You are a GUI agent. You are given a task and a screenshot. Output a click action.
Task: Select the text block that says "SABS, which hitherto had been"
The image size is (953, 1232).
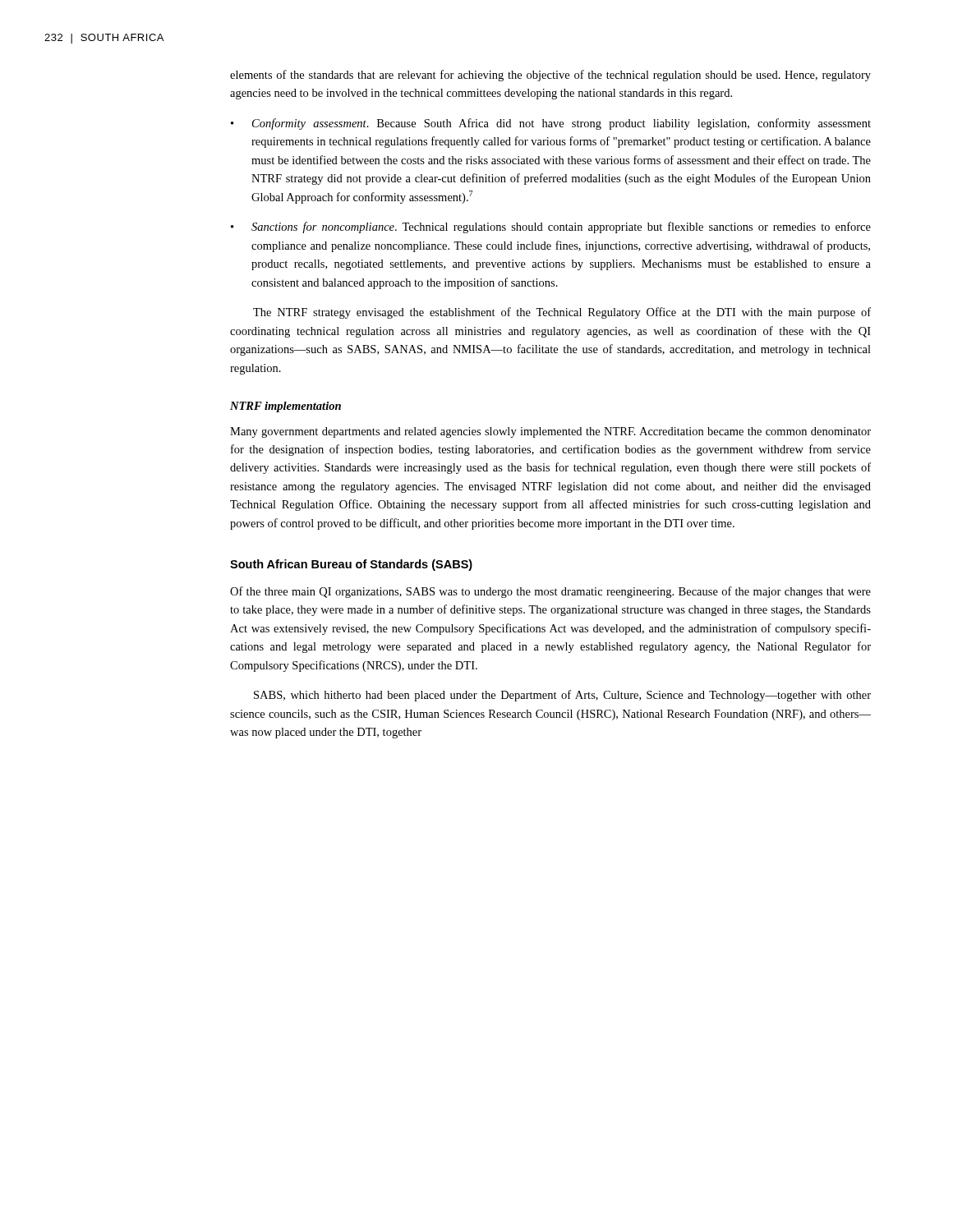550,713
